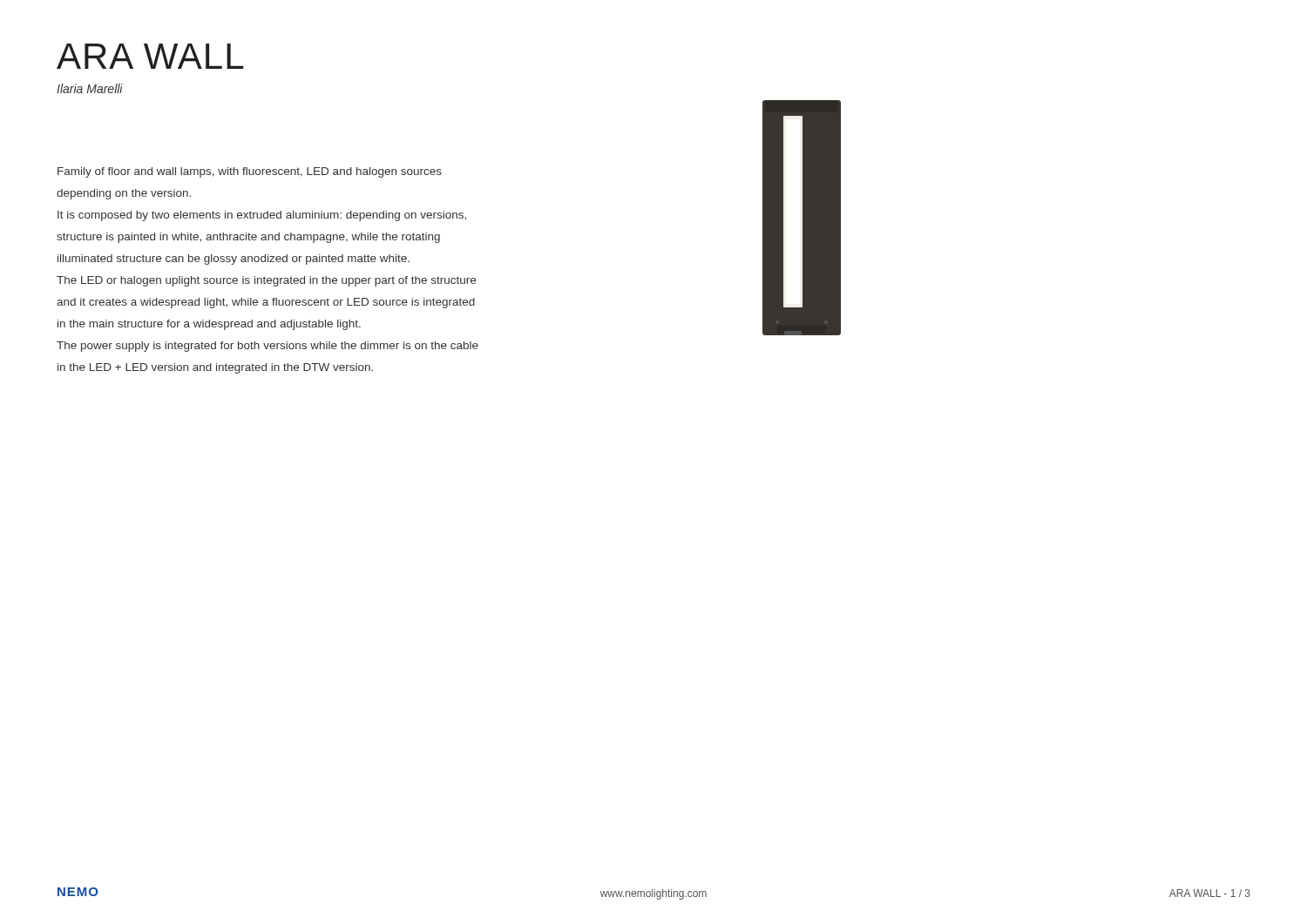Locate the photo
Screen dimensions: 924x1307
click(802, 226)
